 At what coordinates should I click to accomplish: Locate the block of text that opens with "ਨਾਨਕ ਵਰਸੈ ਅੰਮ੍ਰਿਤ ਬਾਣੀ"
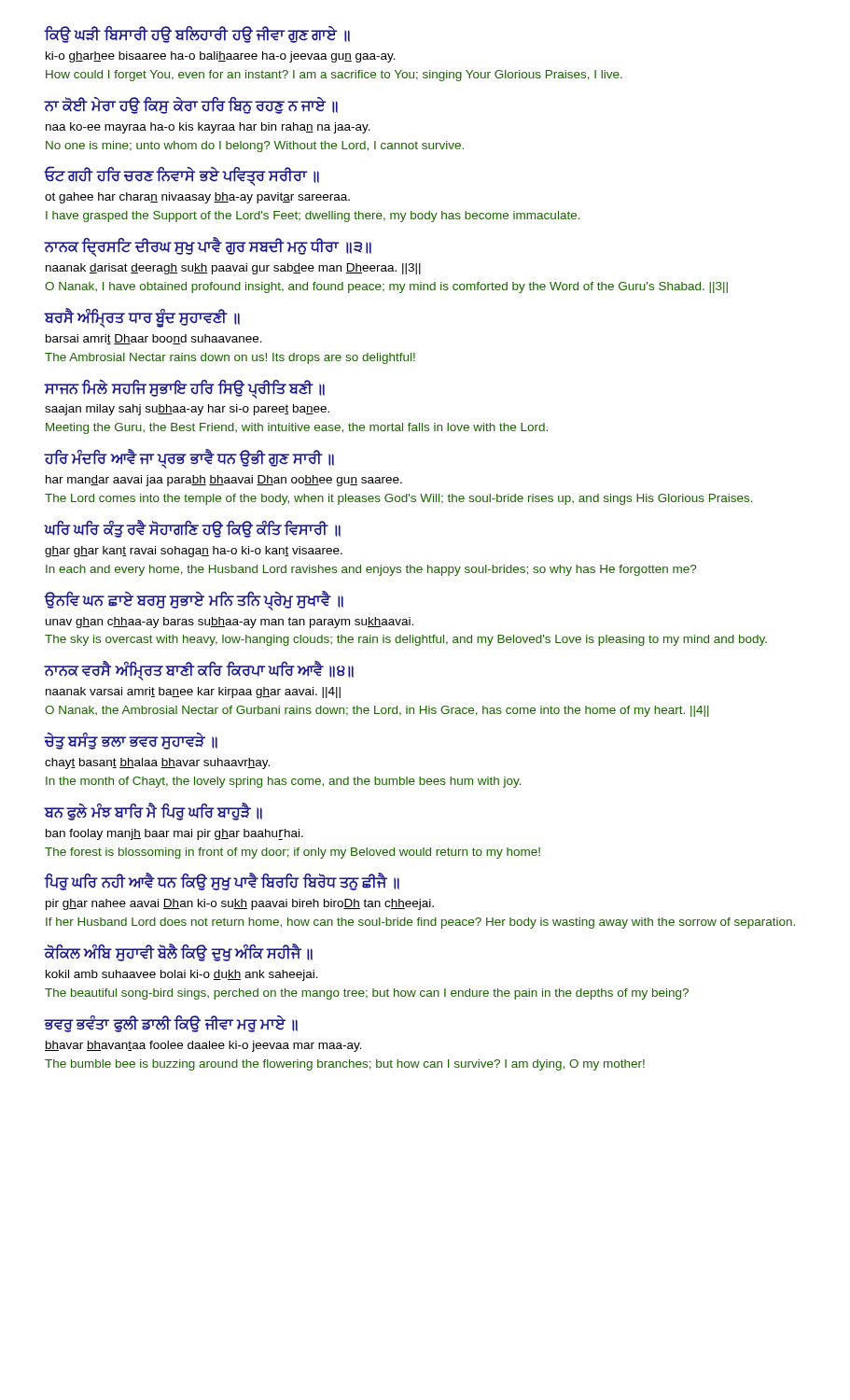pyautogui.click(x=199, y=671)
